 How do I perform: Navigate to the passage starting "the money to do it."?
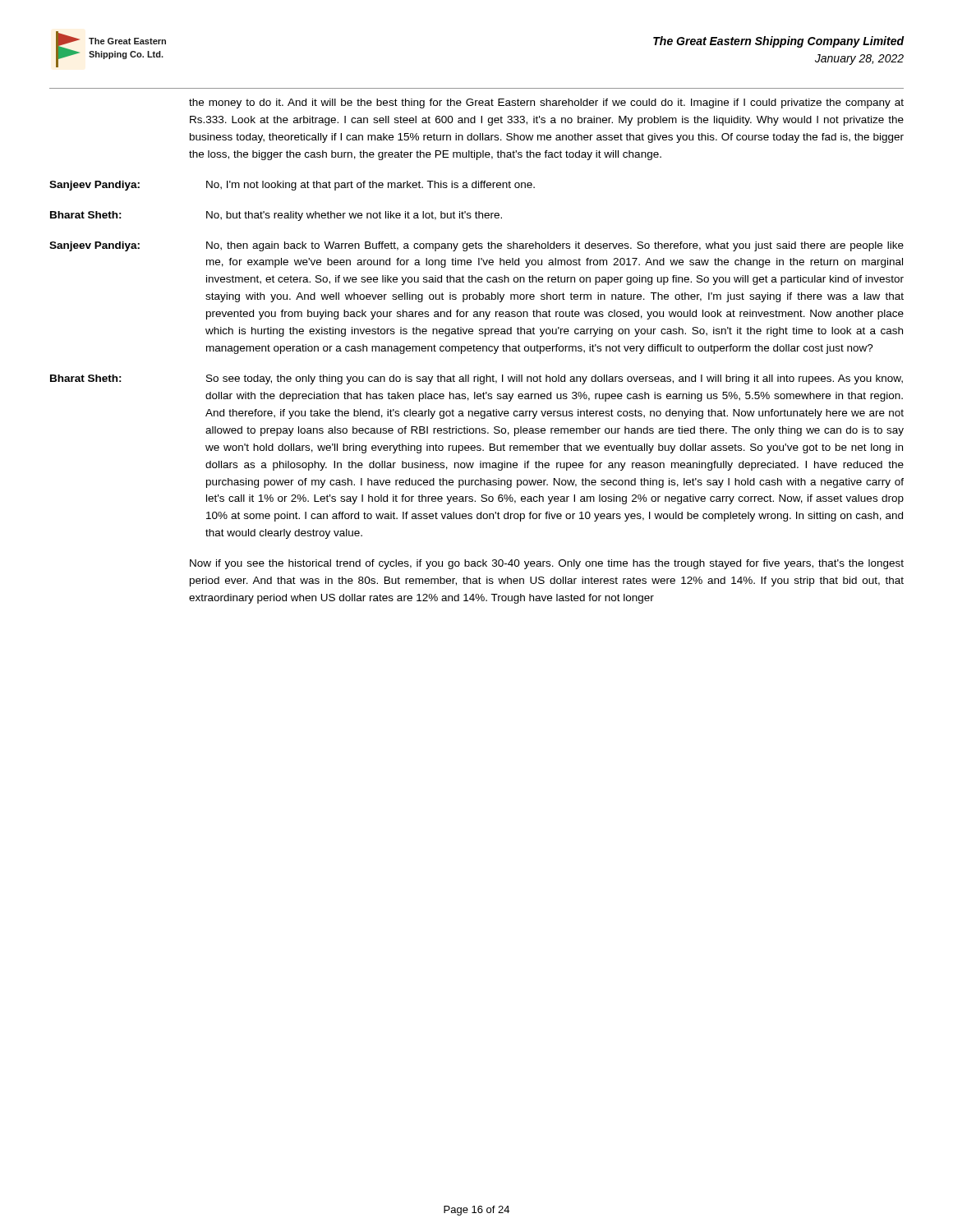coord(546,128)
